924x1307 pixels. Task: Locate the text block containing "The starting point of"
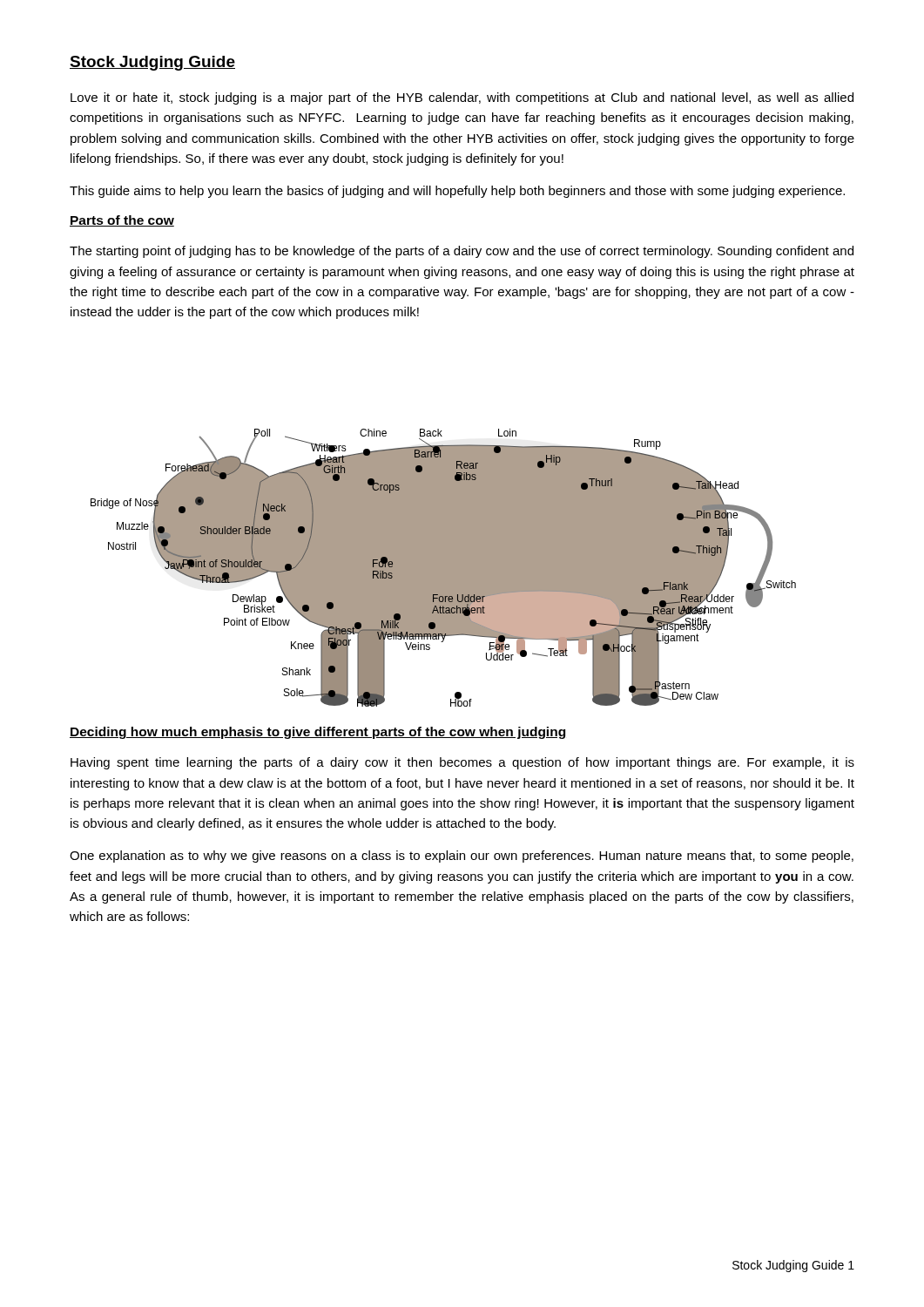(x=462, y=281)
